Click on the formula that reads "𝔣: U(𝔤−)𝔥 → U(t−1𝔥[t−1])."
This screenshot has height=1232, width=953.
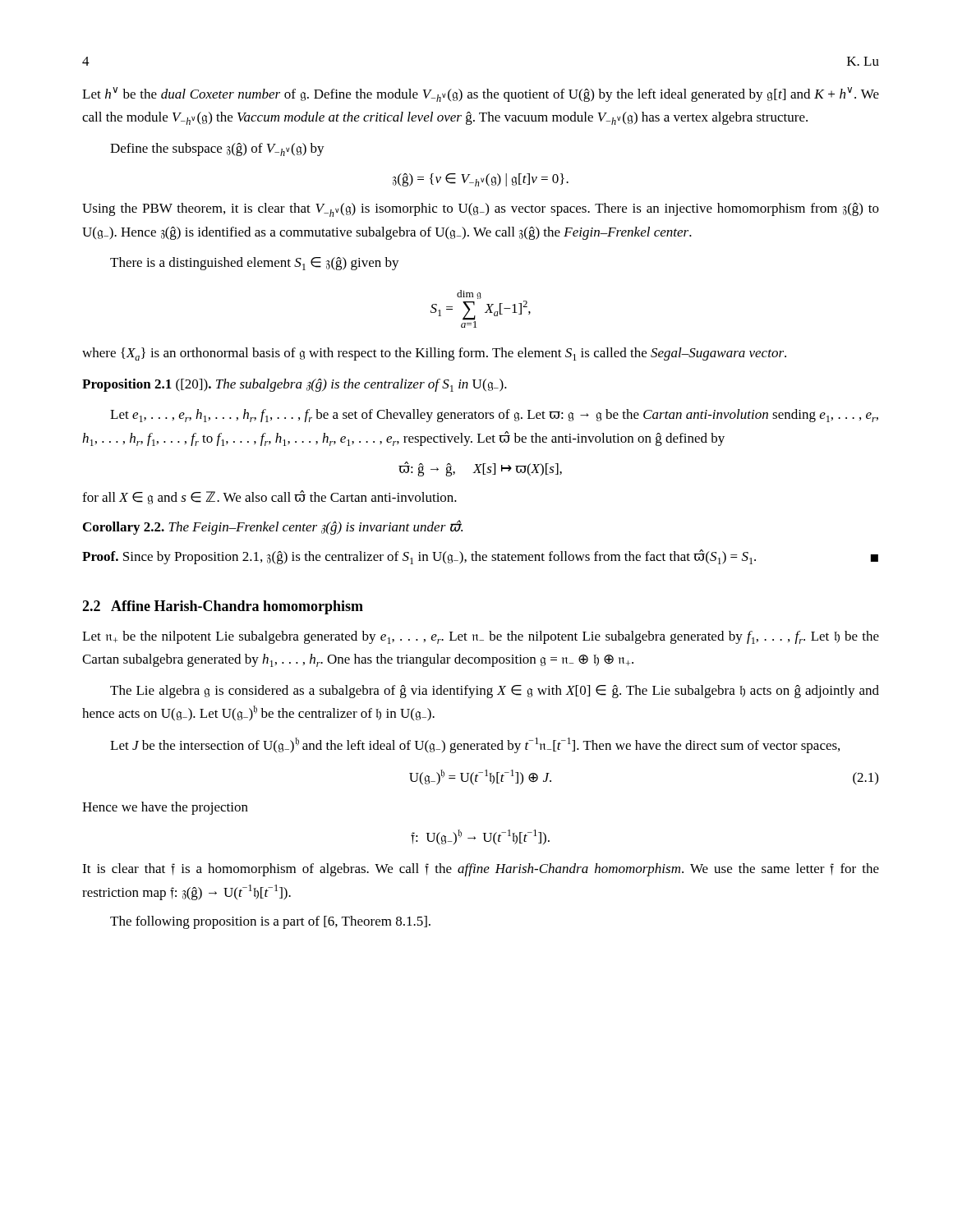click(x=481, y=837)
